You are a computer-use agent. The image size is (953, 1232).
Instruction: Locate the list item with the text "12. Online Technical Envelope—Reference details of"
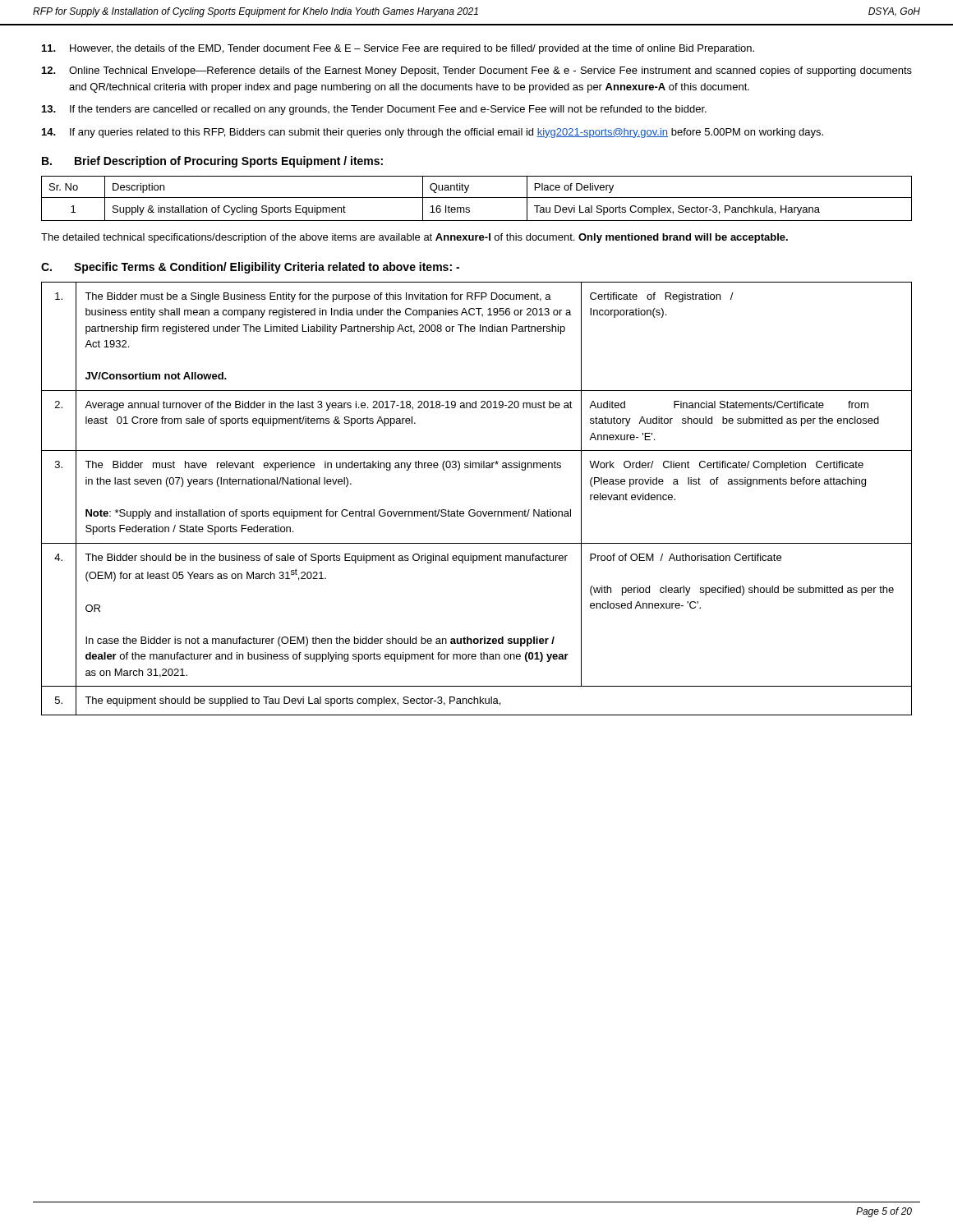coord(476,79)
